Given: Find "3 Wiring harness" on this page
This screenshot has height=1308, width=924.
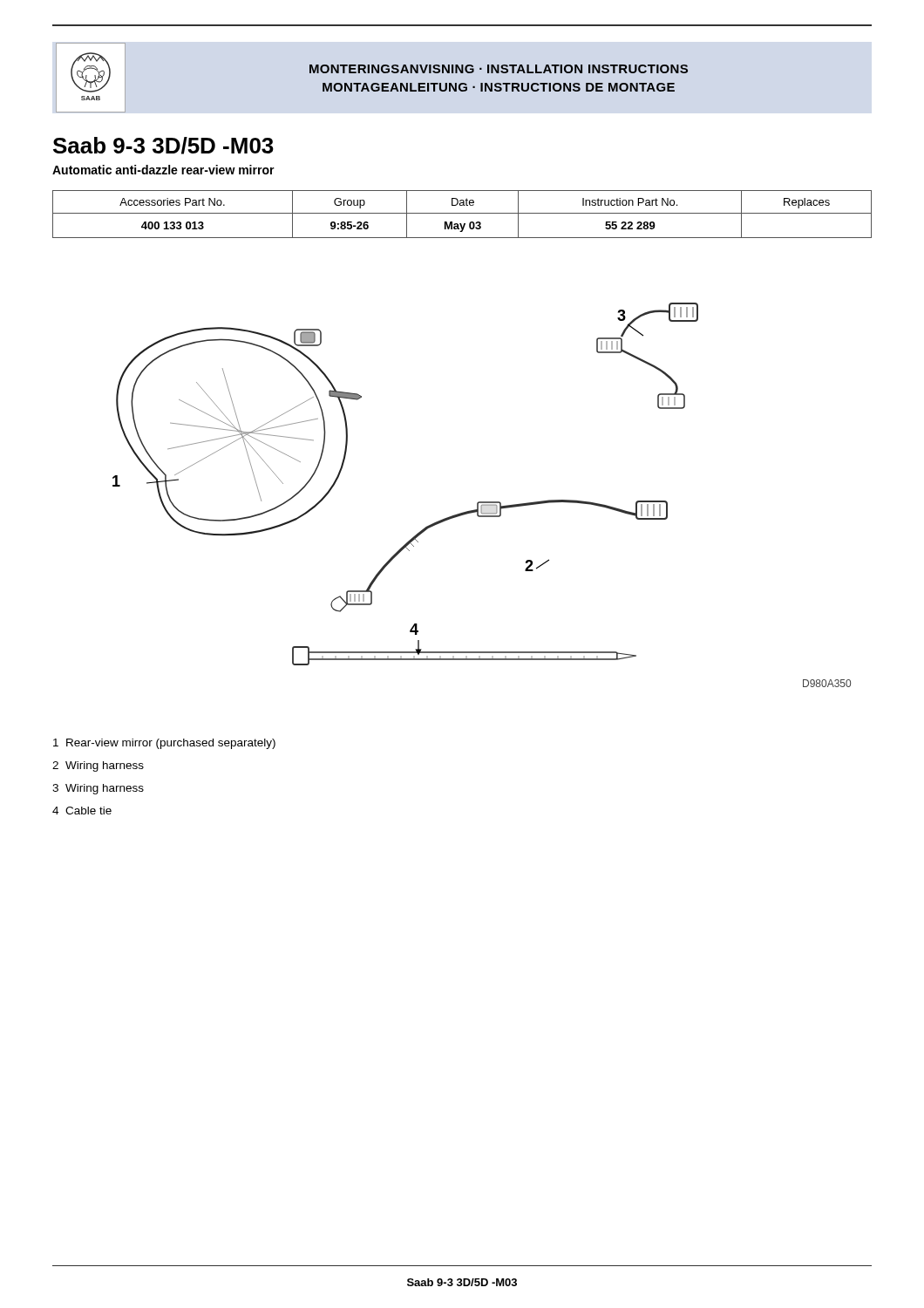Looking at the screenshot, I should click(98, 788).
